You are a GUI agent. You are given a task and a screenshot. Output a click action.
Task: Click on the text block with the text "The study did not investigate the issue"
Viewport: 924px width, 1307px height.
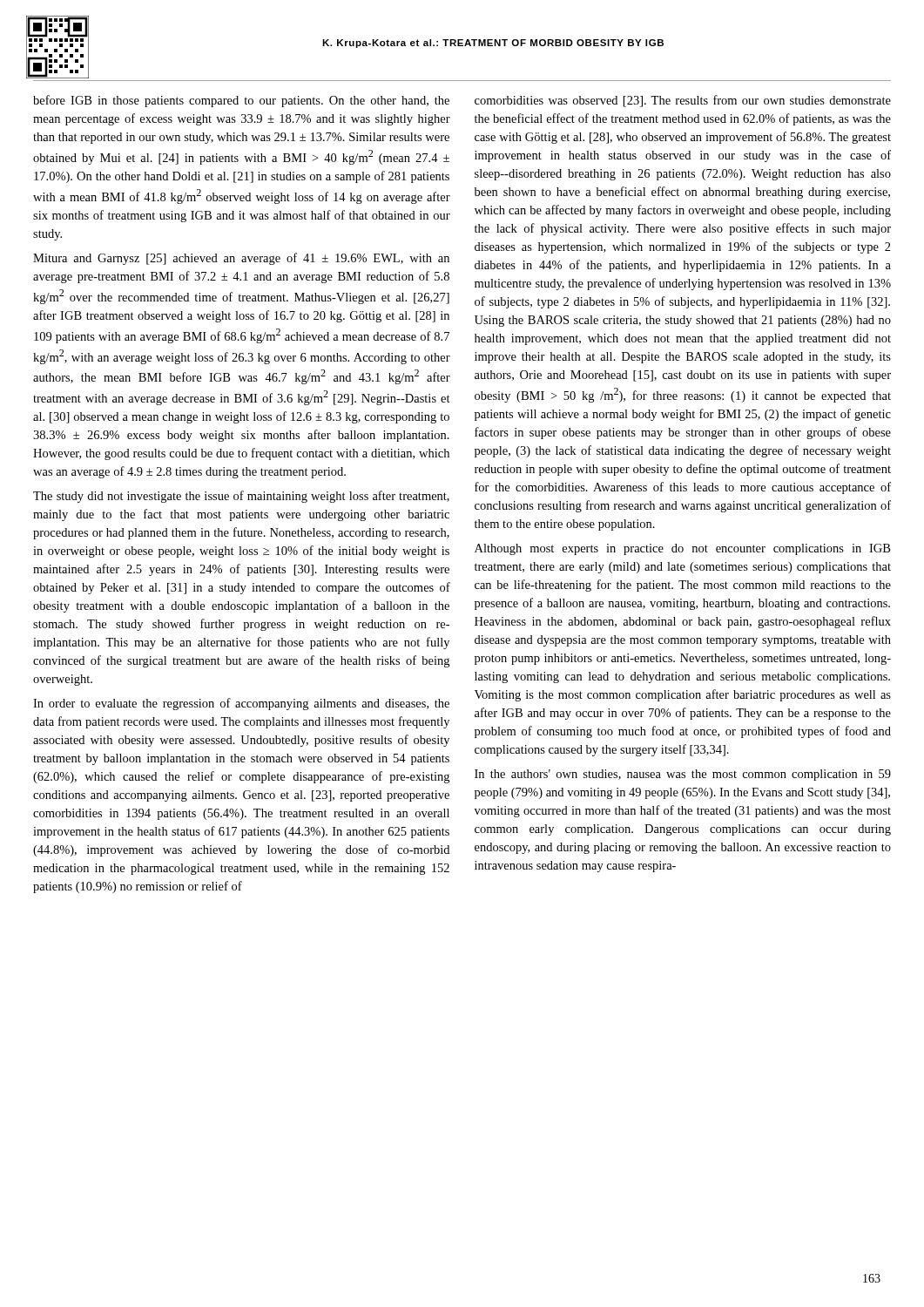pyautogui.click(x=241, y=588)
